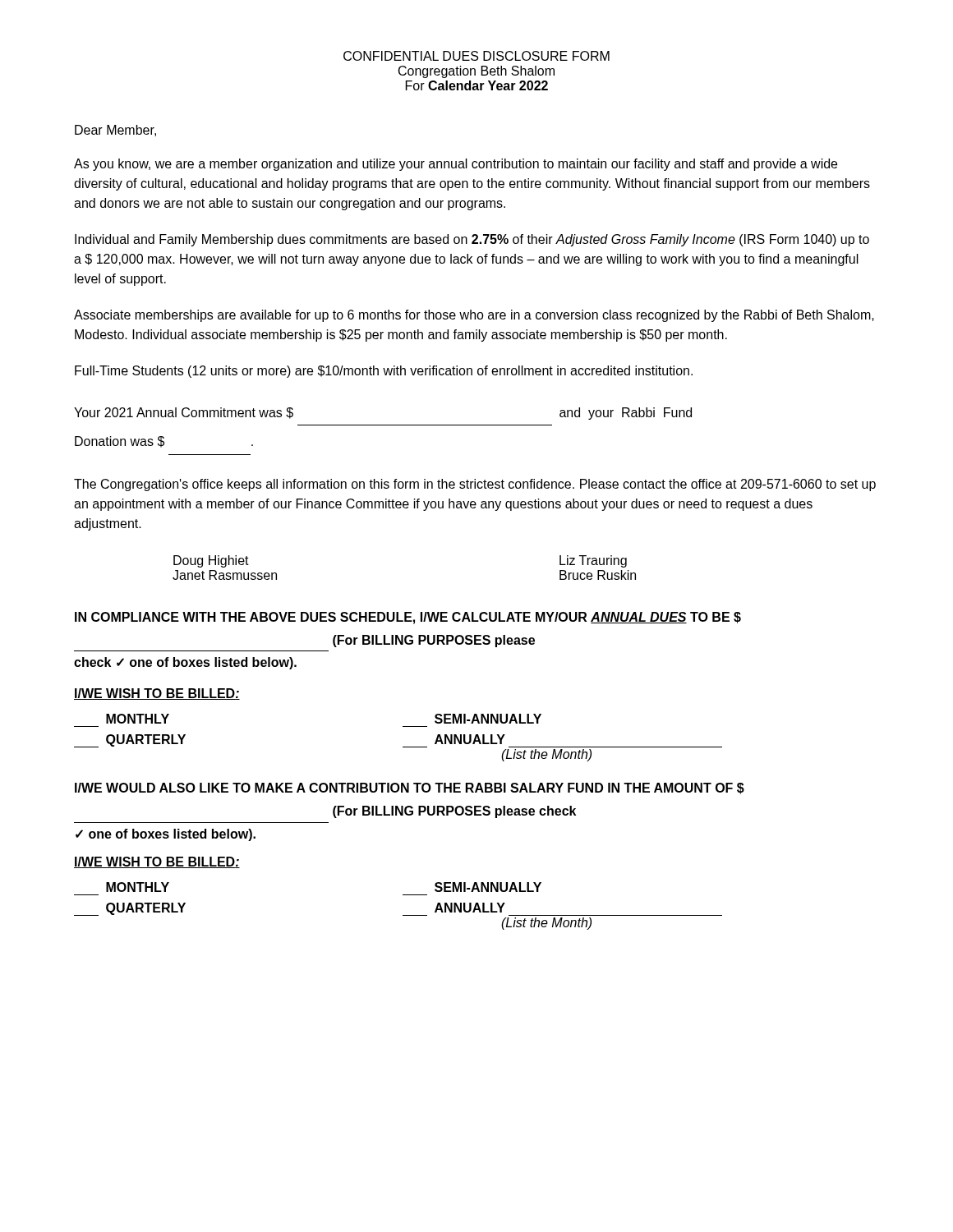This screenshot has height=1232, width=953.
Task: Locate the title containing "CONFIDENTIAL DUES DISCLOSURE FORM"
Action: tap(476, 71)
